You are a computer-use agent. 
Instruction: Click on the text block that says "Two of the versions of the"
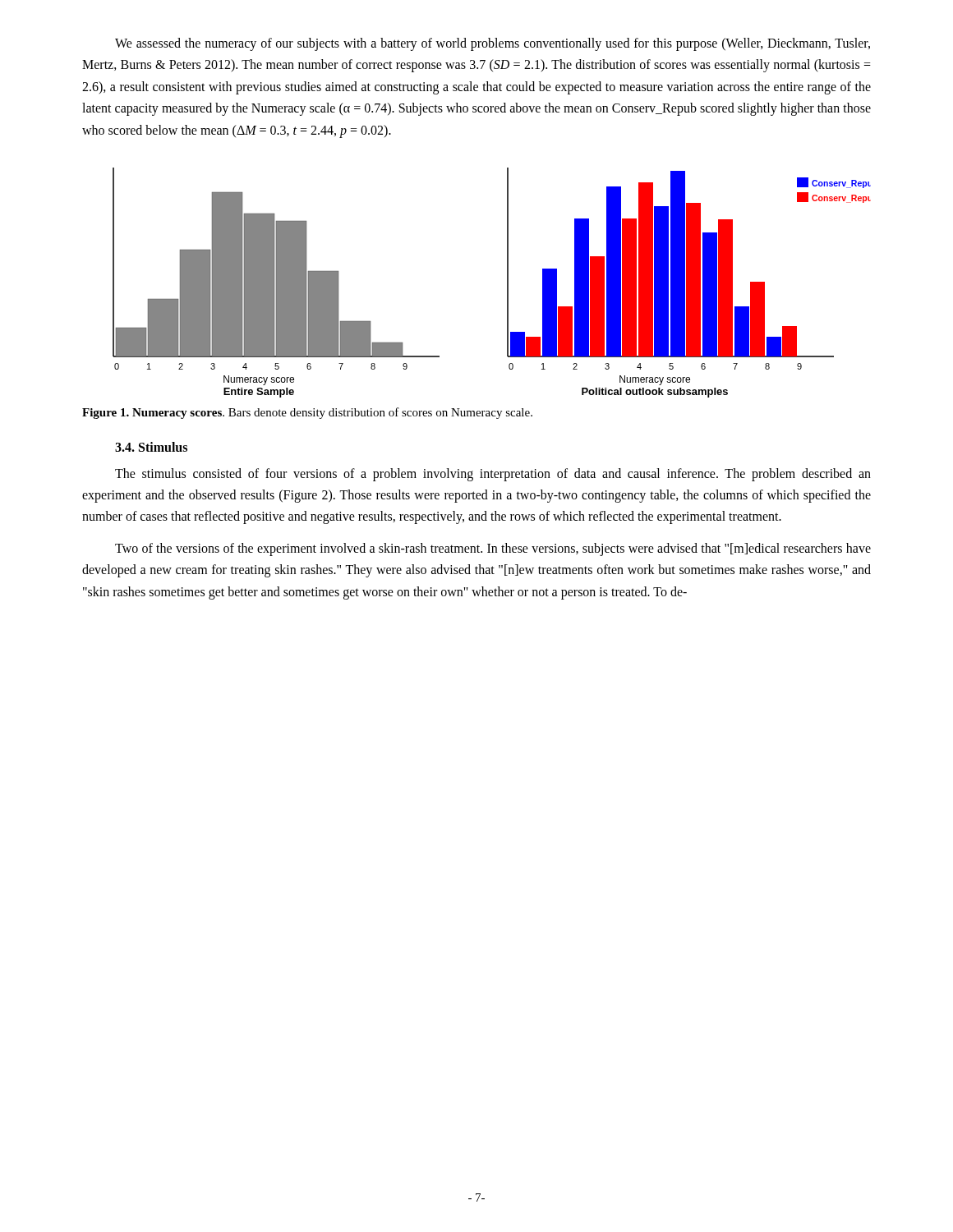pyautogui.click(x=476, y=570)
